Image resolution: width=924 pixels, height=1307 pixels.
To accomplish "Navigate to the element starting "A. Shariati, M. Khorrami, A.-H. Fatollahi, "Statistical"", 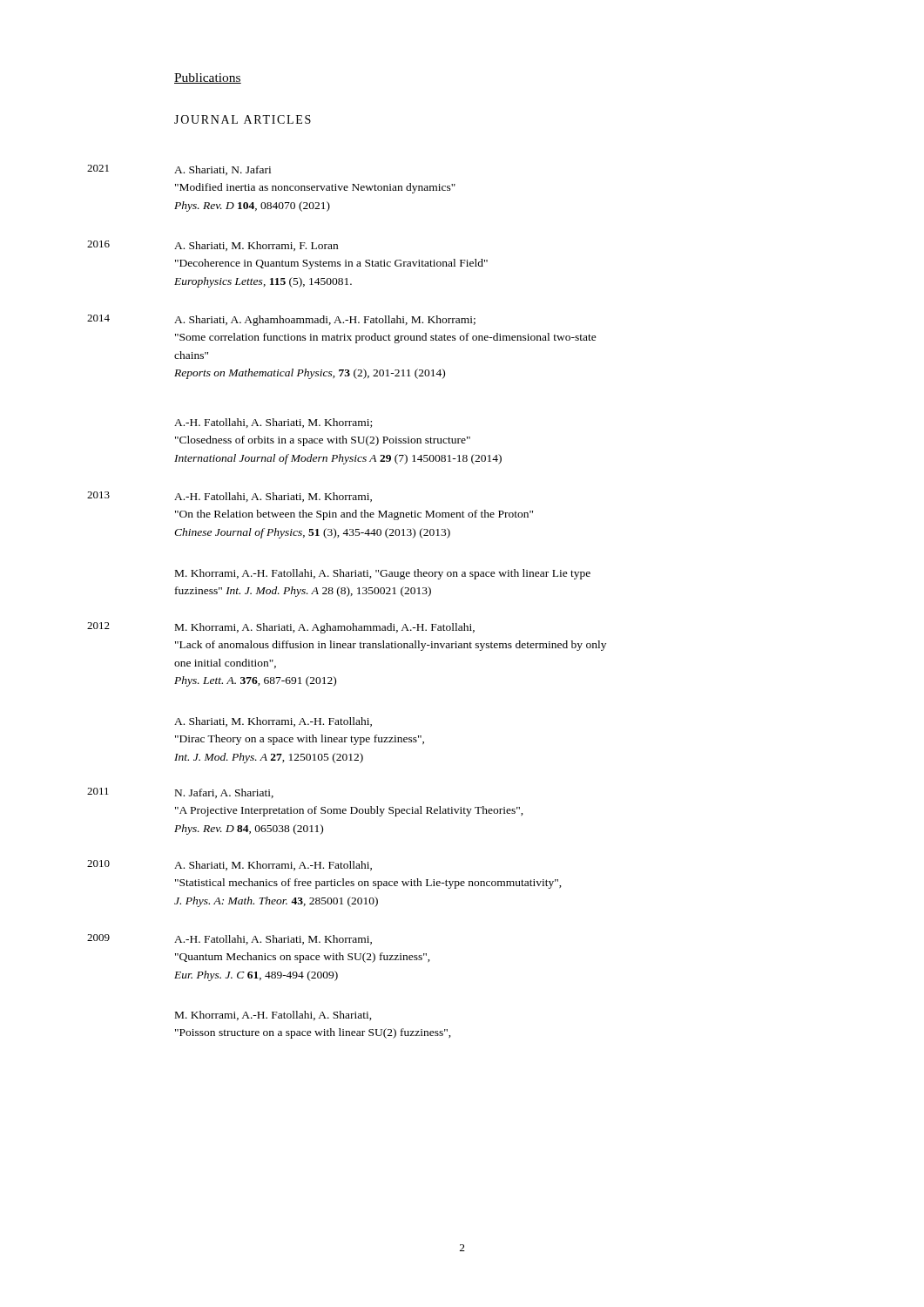I will pos(368,882).
